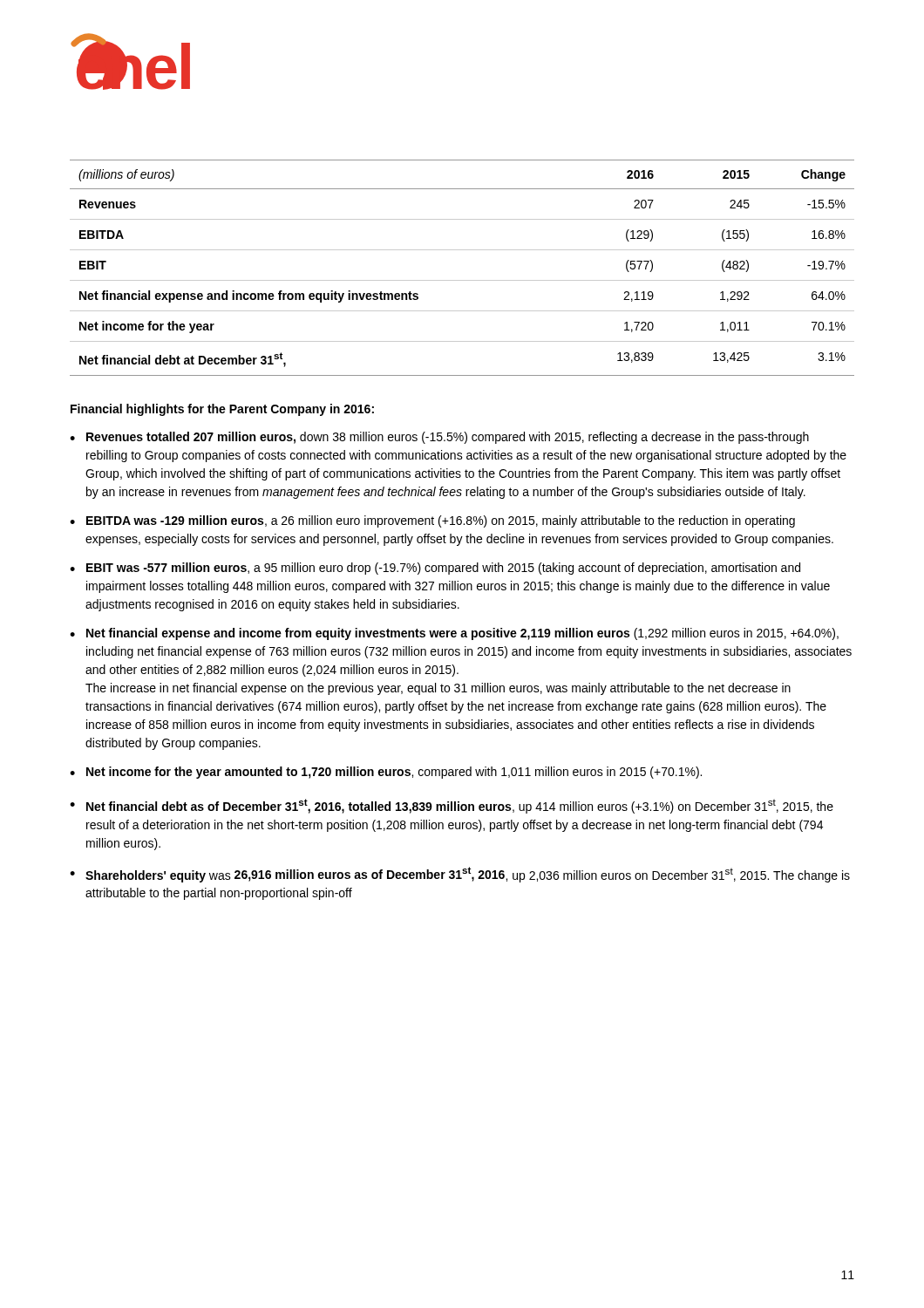Viewport: 924px width, 1308px height.
Task: Click on the passage starting "• EBITDA was -129 million"
Action: pos(462,530)
